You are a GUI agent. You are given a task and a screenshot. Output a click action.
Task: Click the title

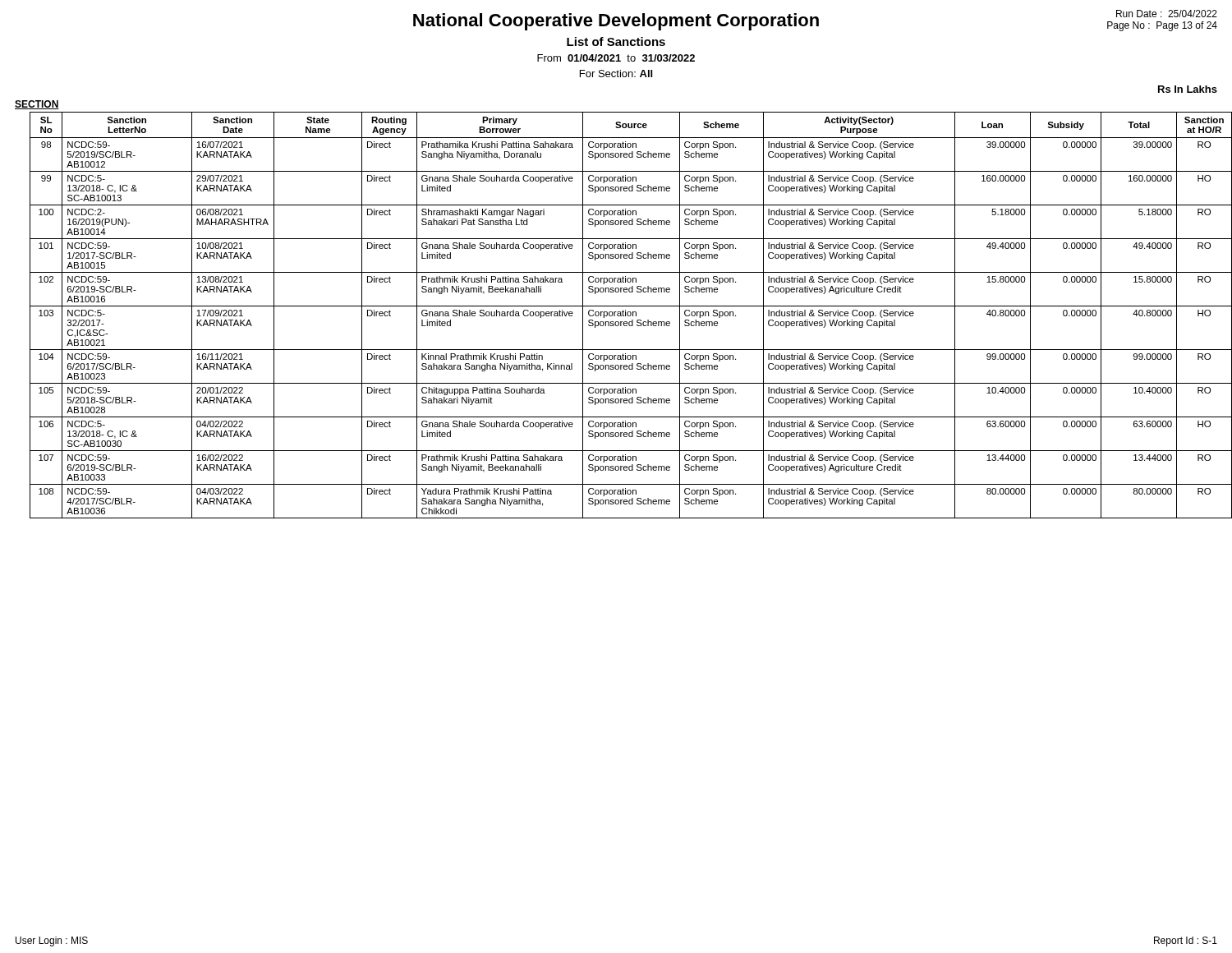tap(616, 21)
